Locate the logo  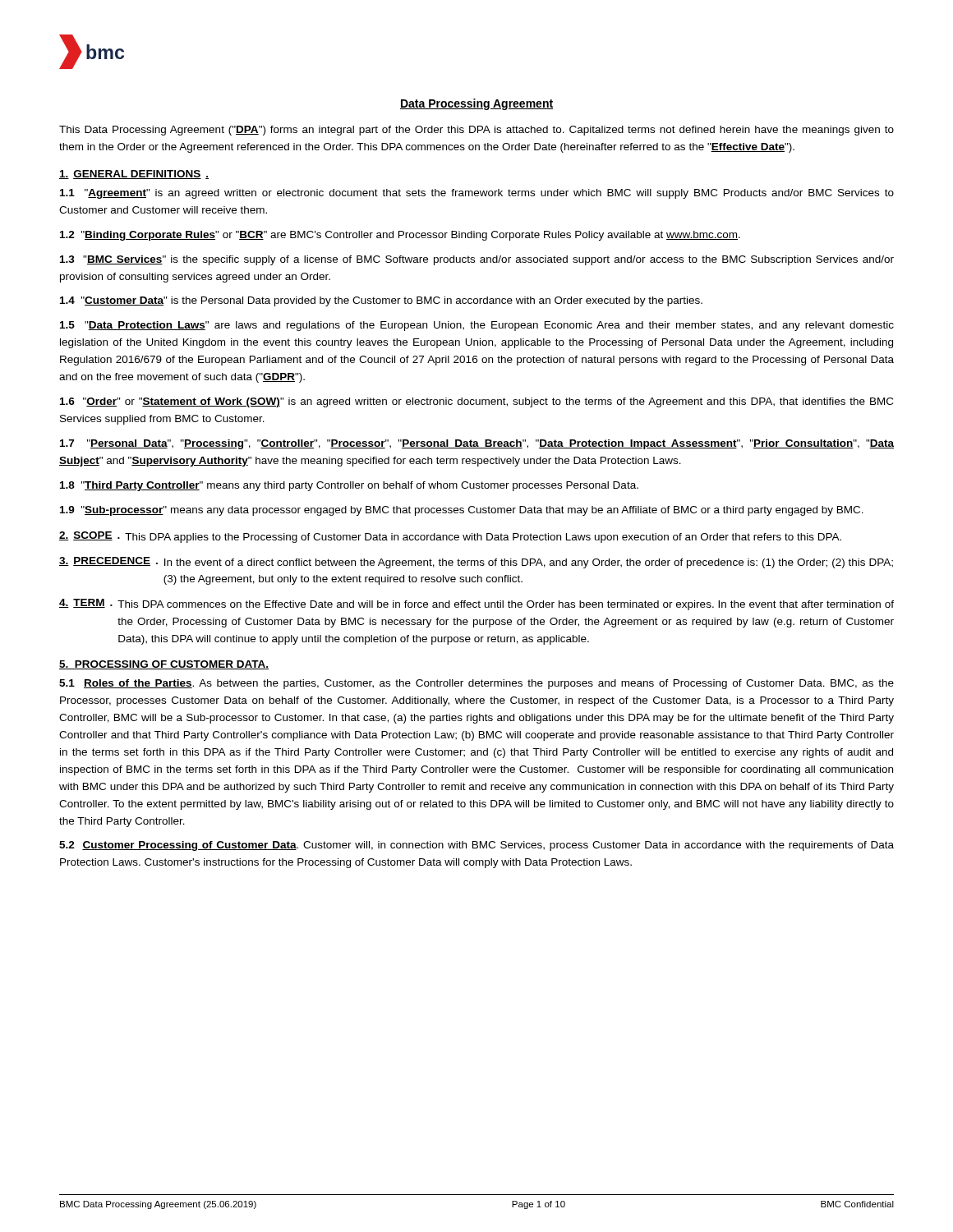(x=92, y=53)
